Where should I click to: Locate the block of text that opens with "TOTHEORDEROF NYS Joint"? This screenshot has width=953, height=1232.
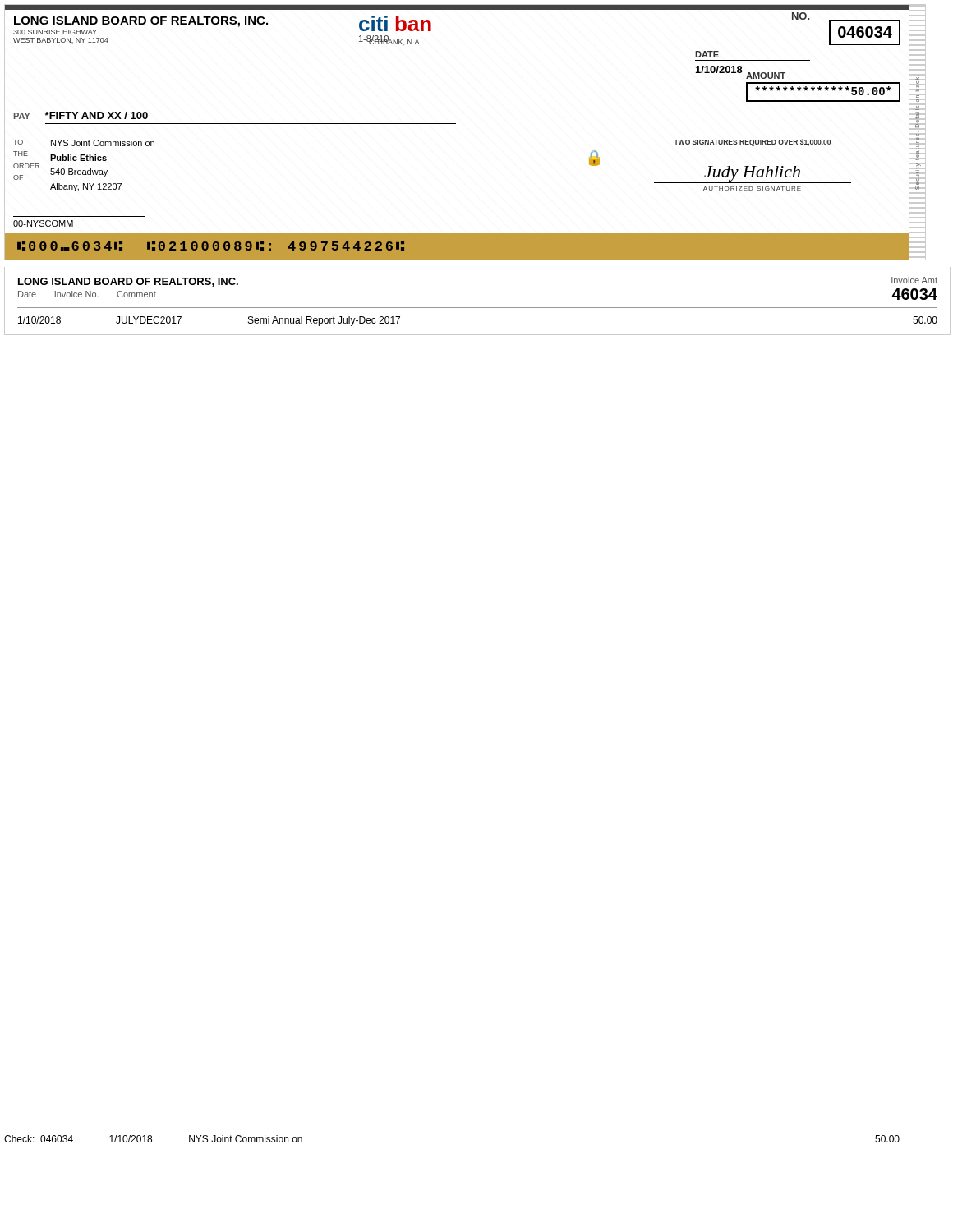tap(84, 165)
